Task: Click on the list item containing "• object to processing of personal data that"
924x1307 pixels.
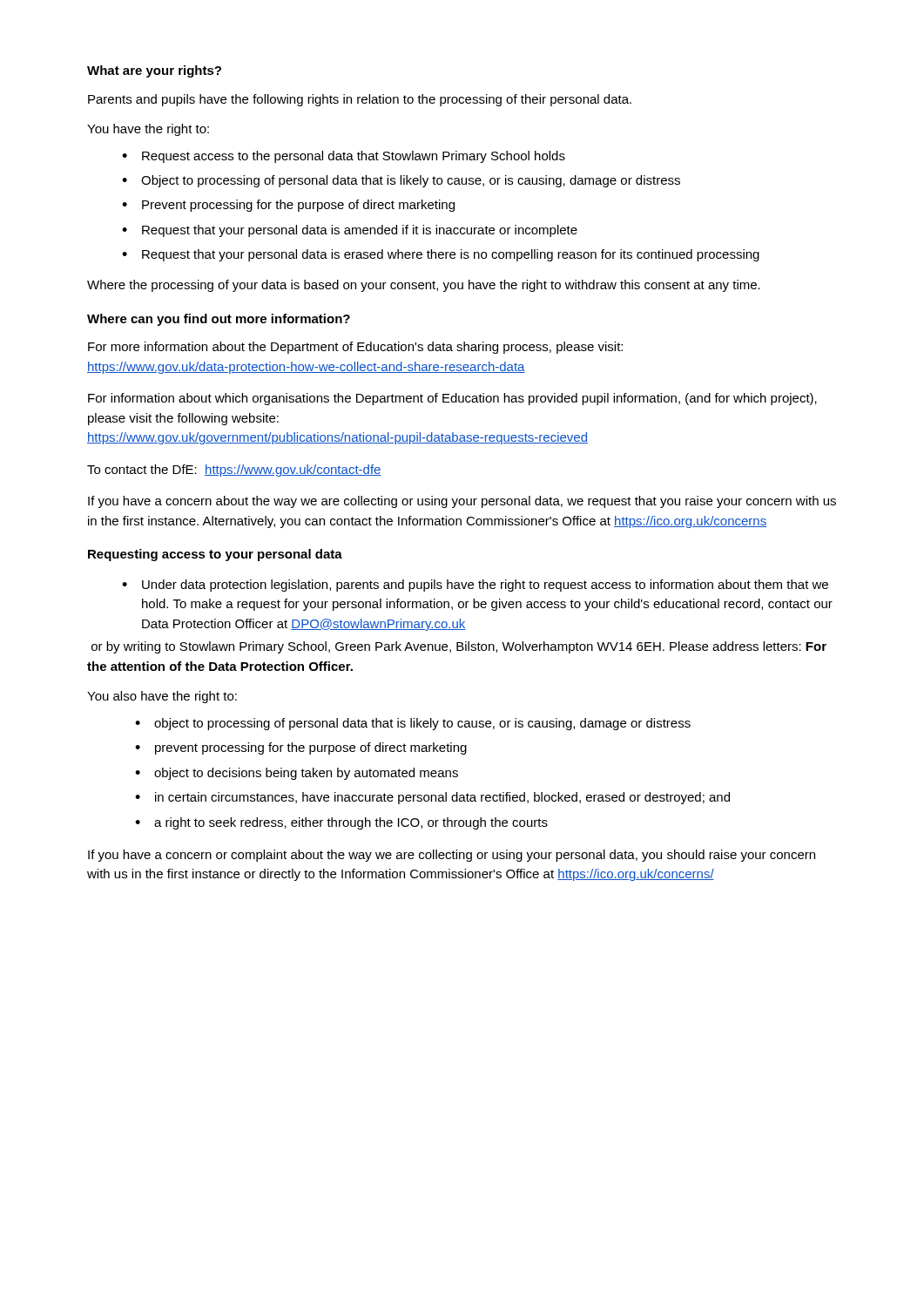Action: [x=413, y=724]
